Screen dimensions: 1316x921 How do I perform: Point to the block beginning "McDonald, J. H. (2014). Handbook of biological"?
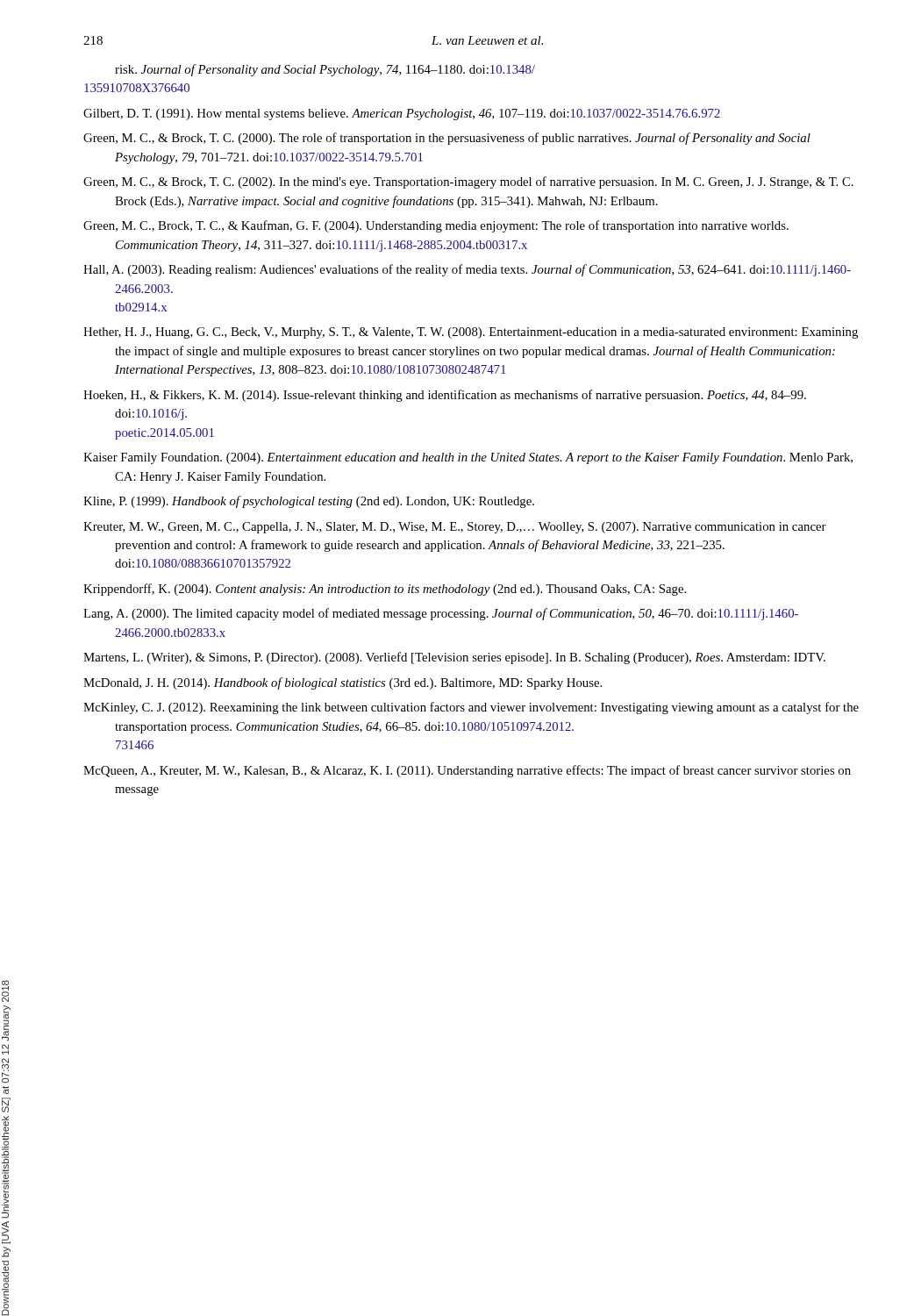[x=343, y=682]
